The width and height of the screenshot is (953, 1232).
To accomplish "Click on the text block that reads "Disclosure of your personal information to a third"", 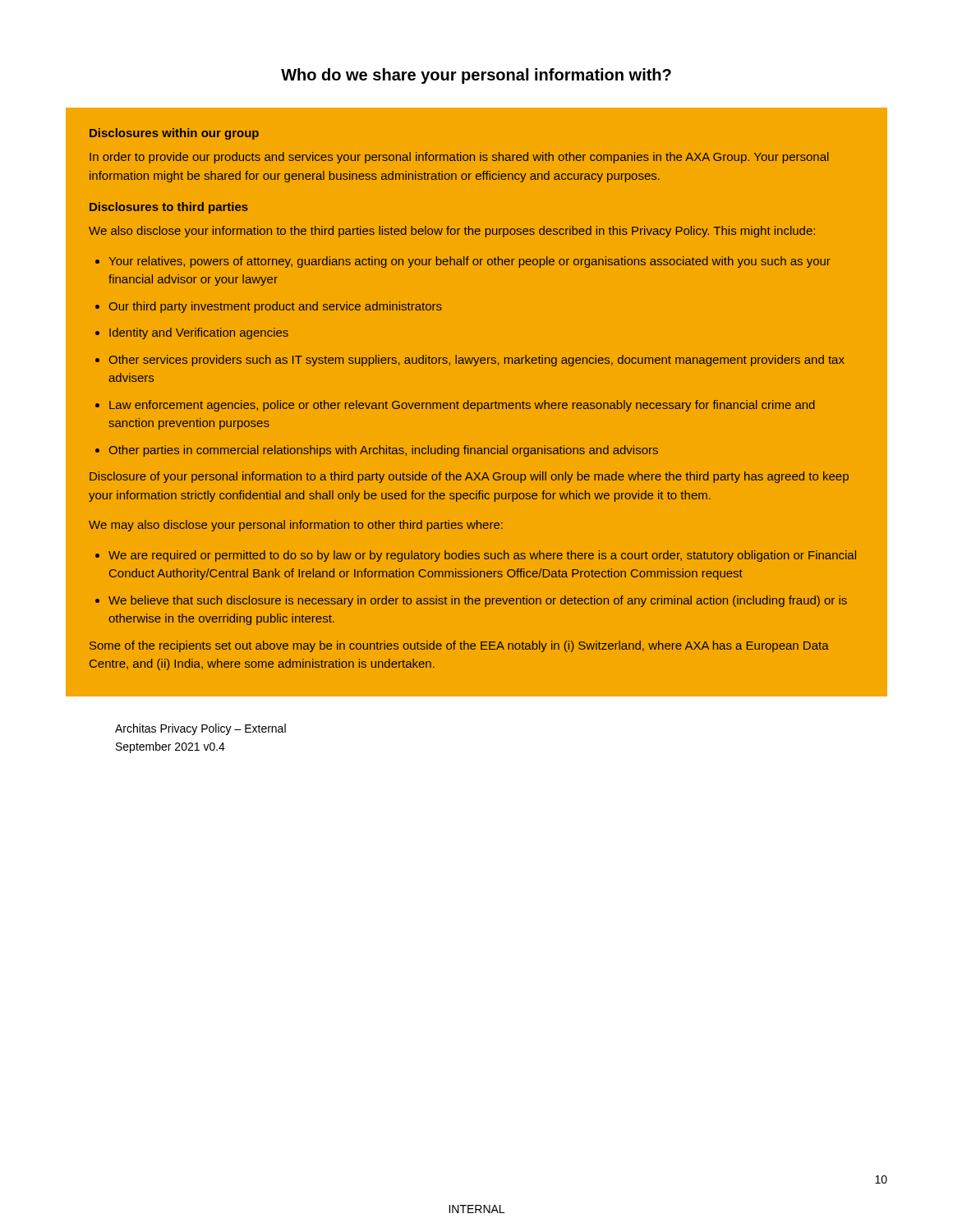I will pyautogui.click(x=476, y=486).
